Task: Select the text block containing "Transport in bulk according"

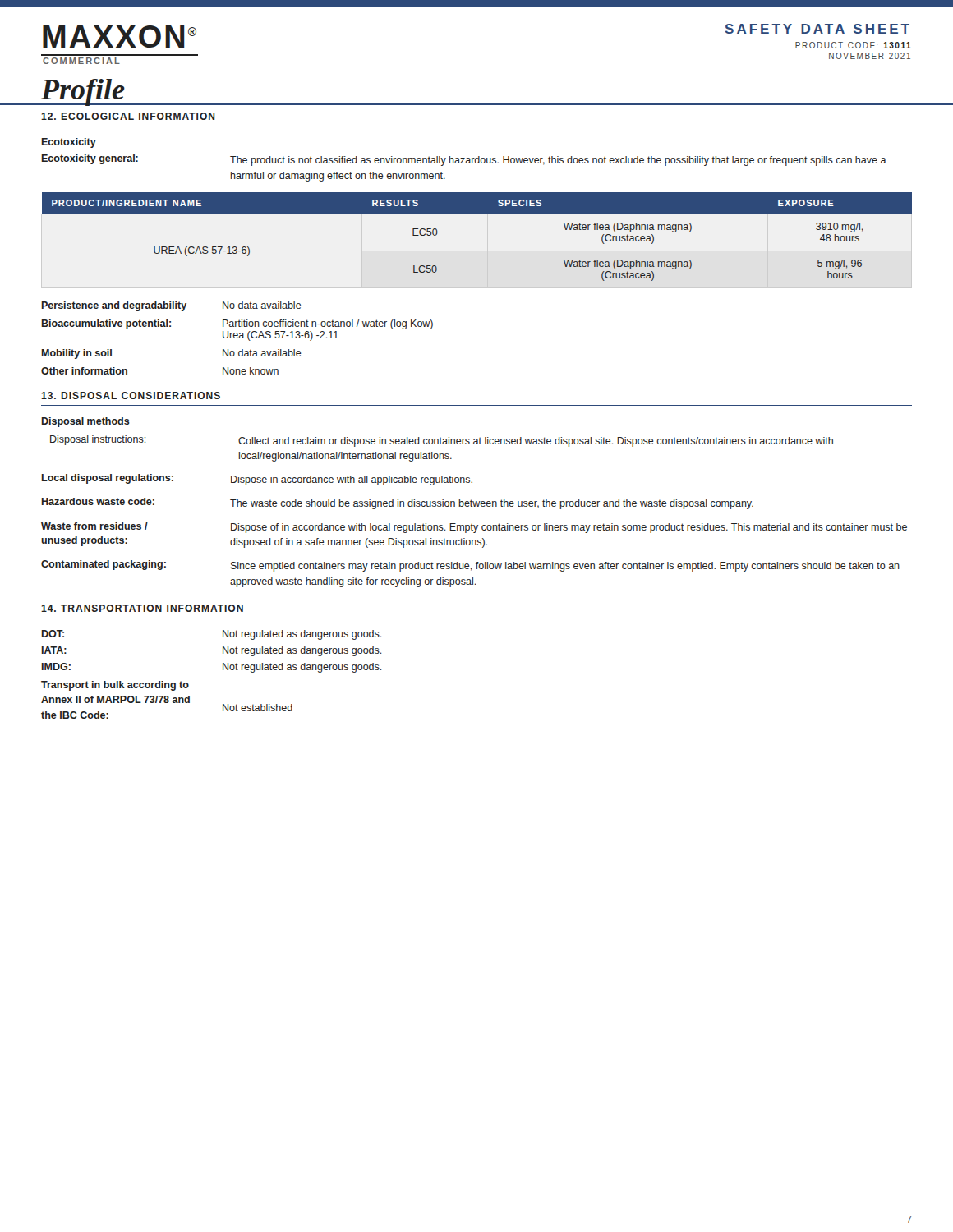Action: 115,686
